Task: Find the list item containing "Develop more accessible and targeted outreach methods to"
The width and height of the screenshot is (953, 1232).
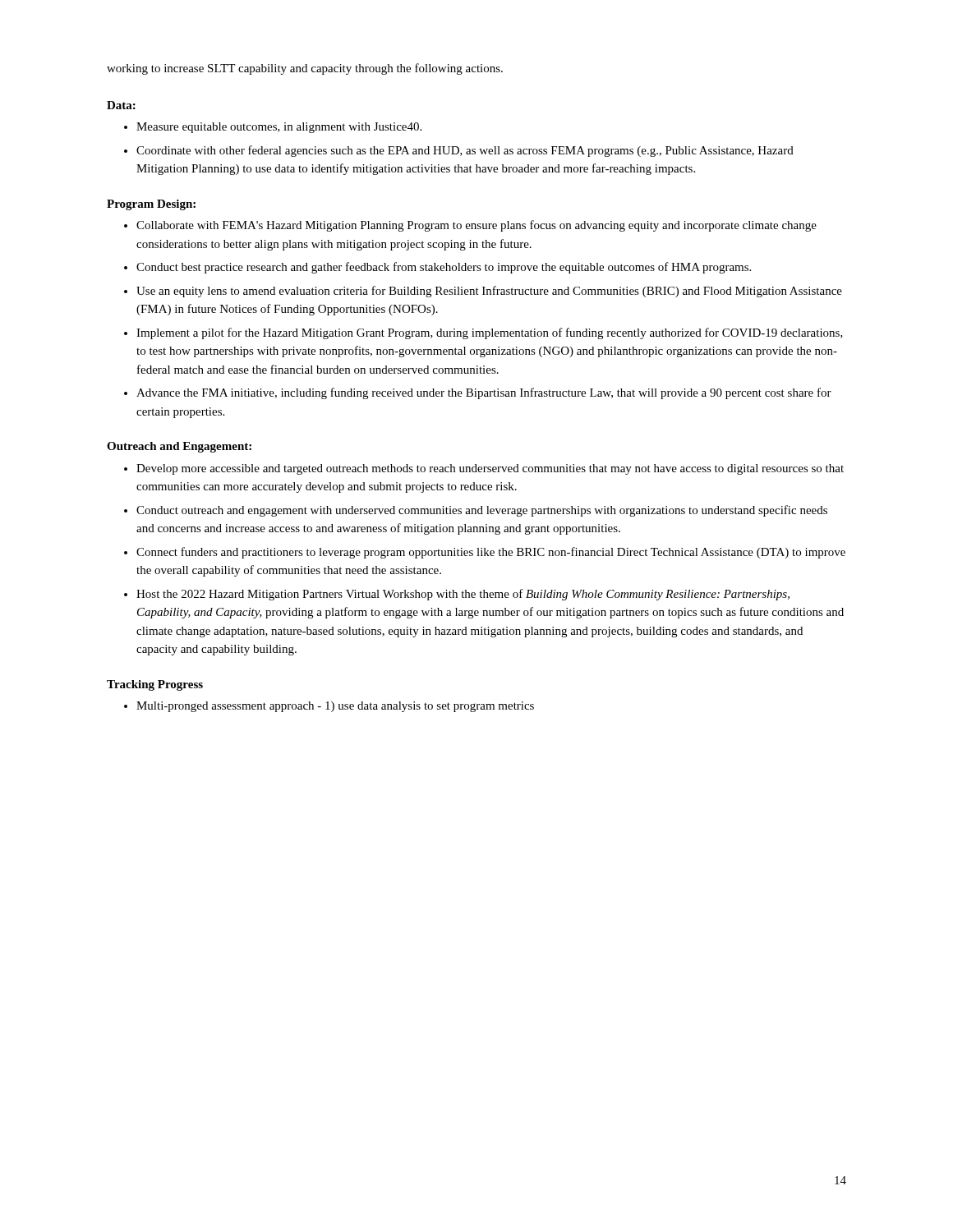Action: click(490, 477)
